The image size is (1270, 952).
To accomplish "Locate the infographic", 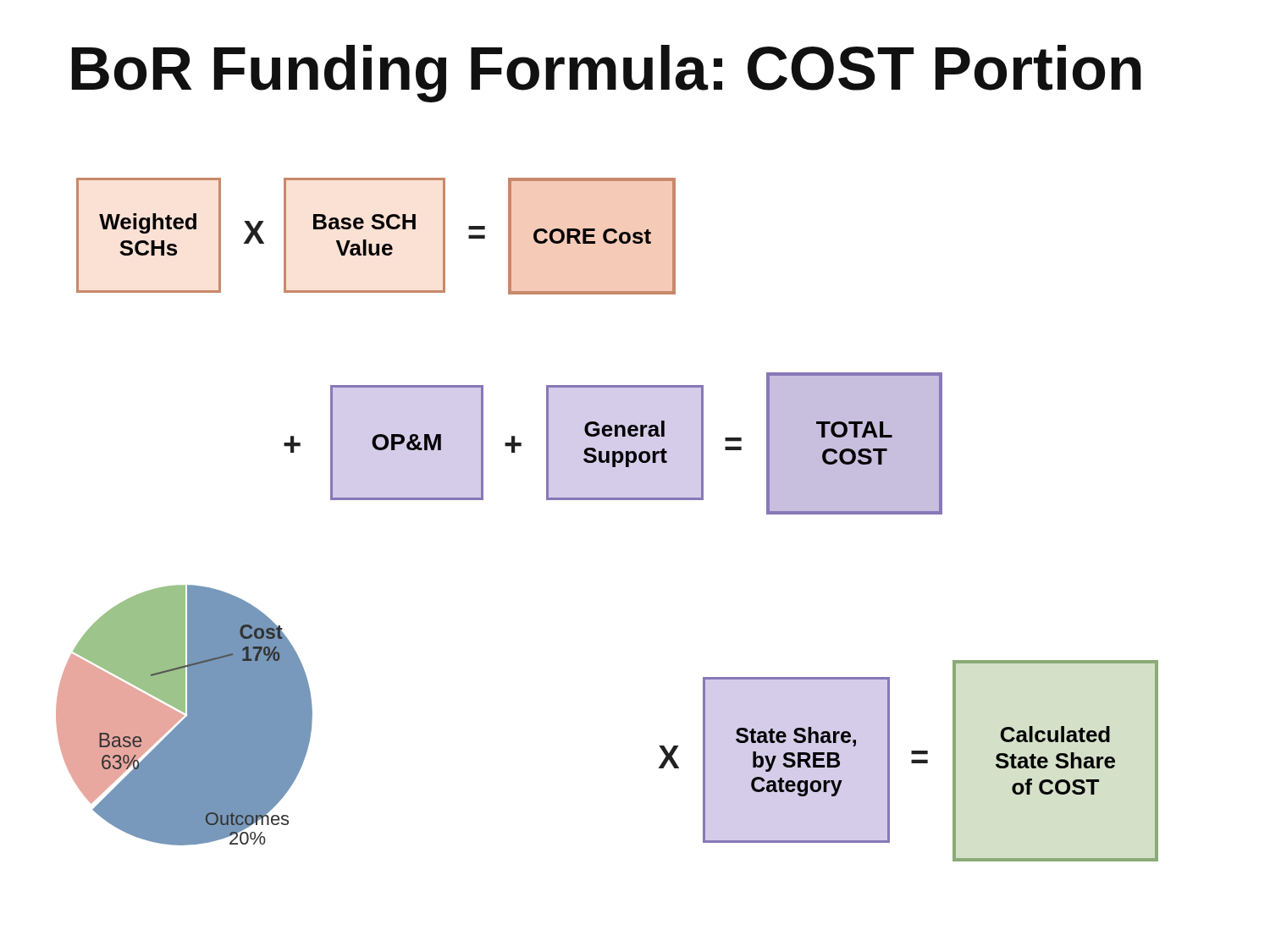I will point(635,542).
